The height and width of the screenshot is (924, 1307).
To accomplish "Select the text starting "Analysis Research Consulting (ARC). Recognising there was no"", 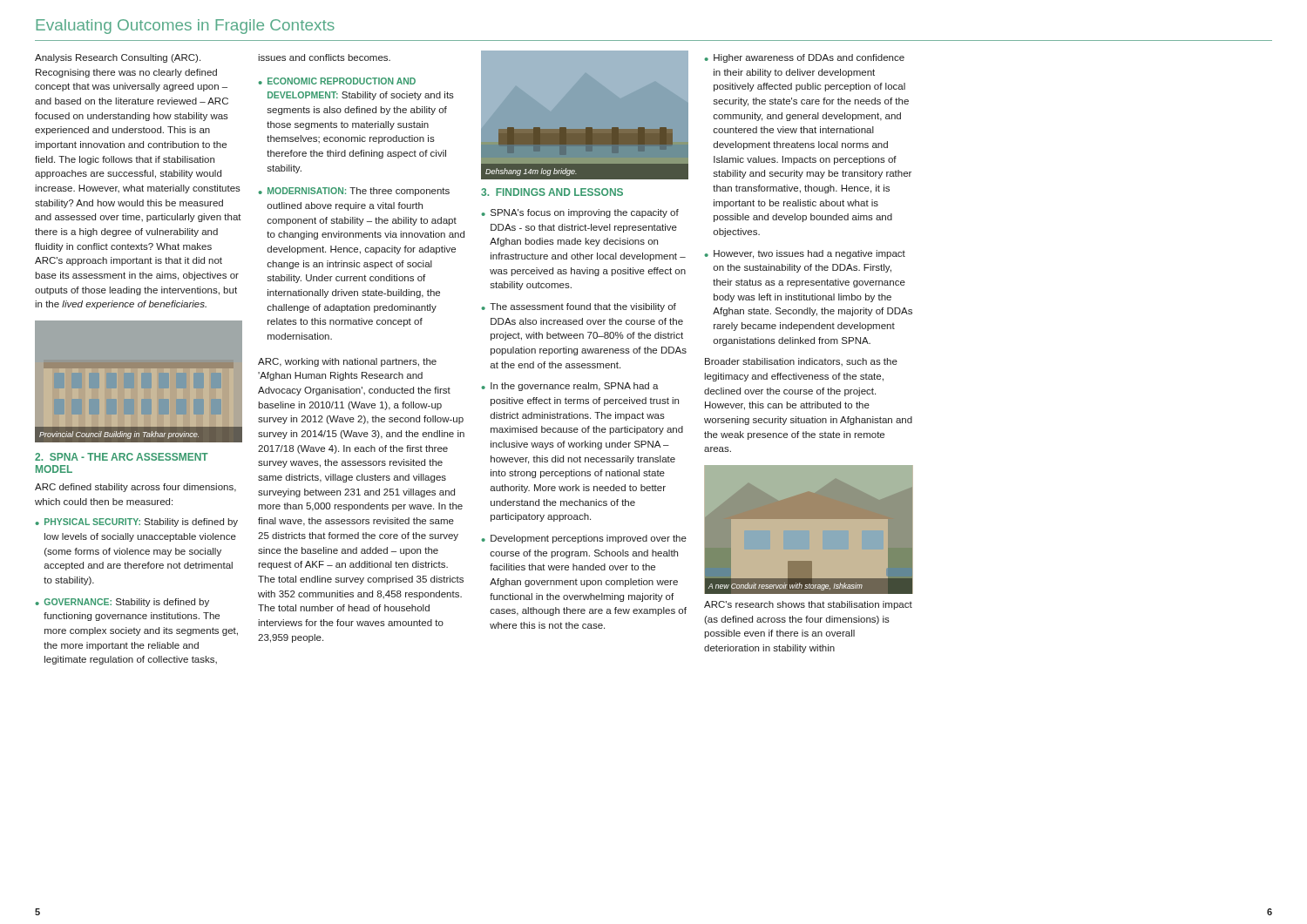I will 139,181.
